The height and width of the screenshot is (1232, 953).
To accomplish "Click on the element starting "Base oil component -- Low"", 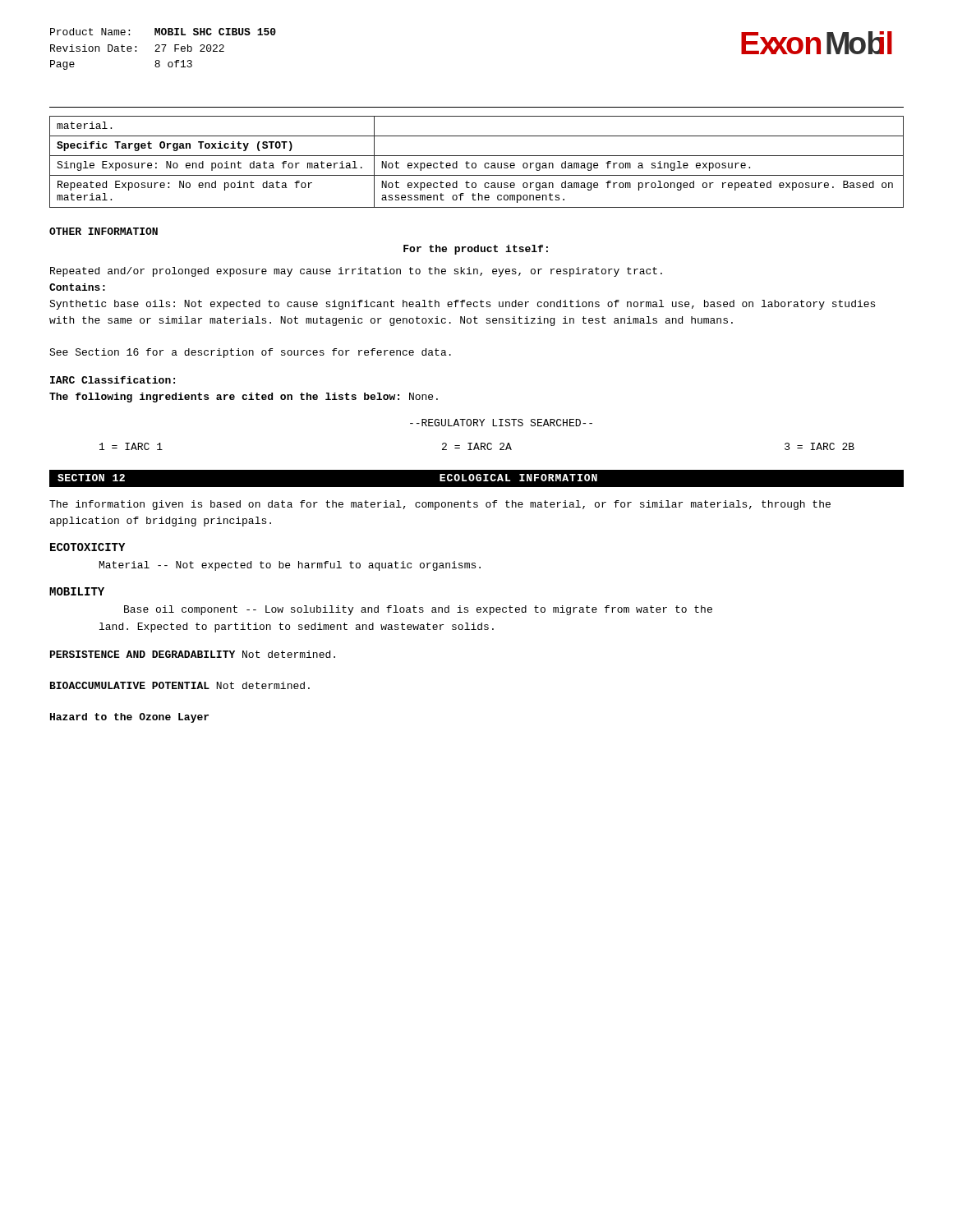I will click(418, 620).
